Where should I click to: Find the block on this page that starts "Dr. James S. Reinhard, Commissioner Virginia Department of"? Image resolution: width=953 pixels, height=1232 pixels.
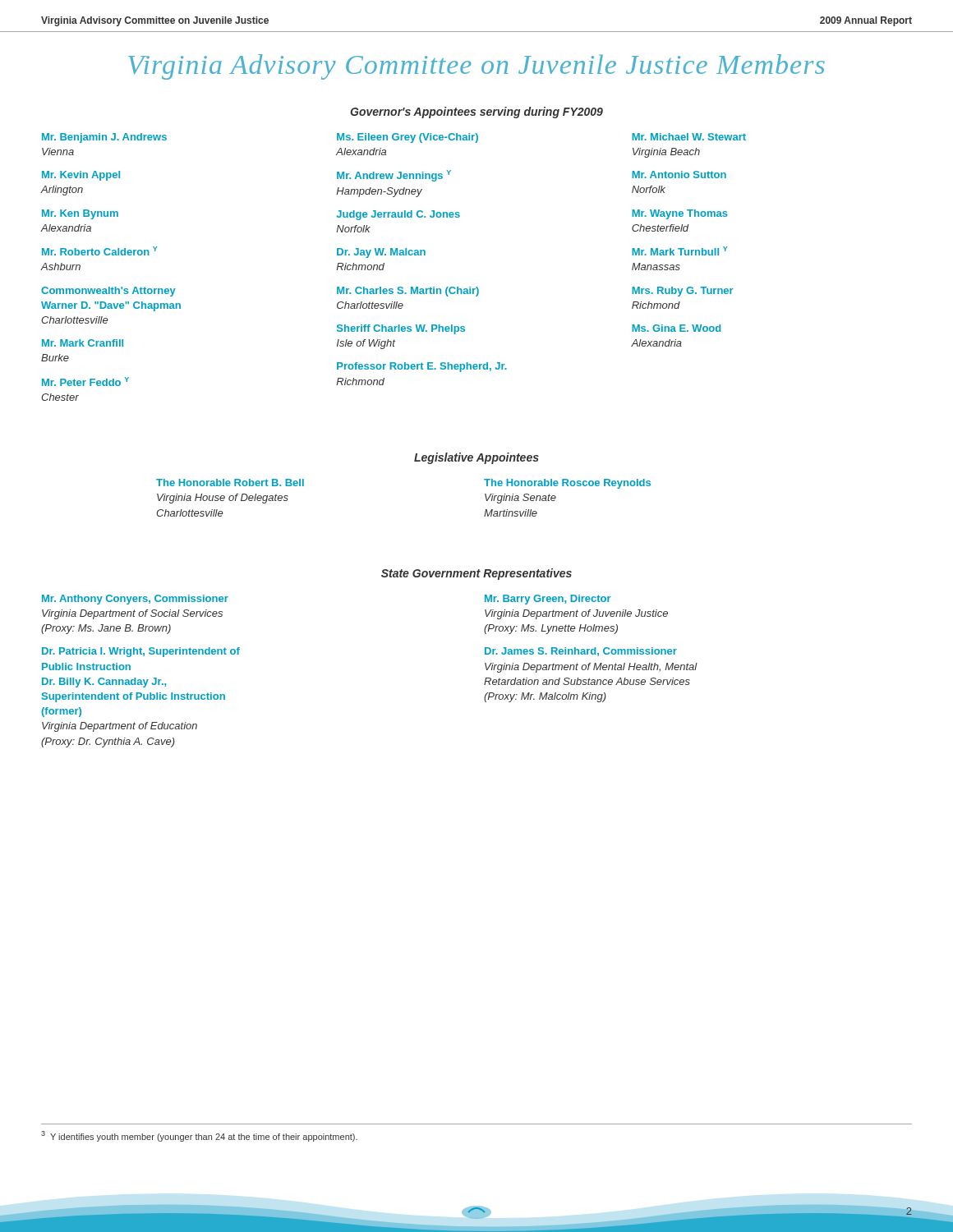click(698, 674)
